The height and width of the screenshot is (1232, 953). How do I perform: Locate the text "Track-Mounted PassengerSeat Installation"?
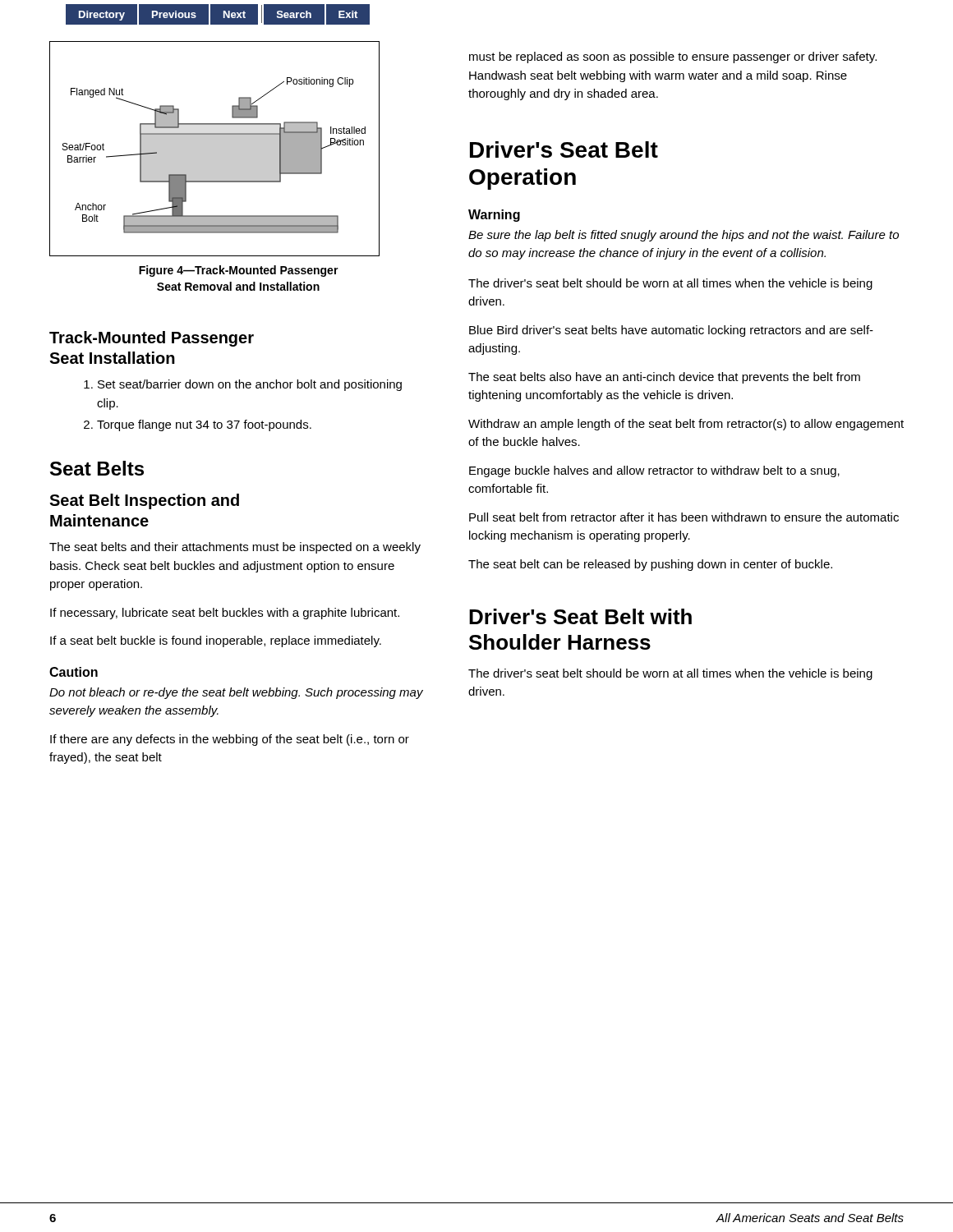[x=152, y=348]
